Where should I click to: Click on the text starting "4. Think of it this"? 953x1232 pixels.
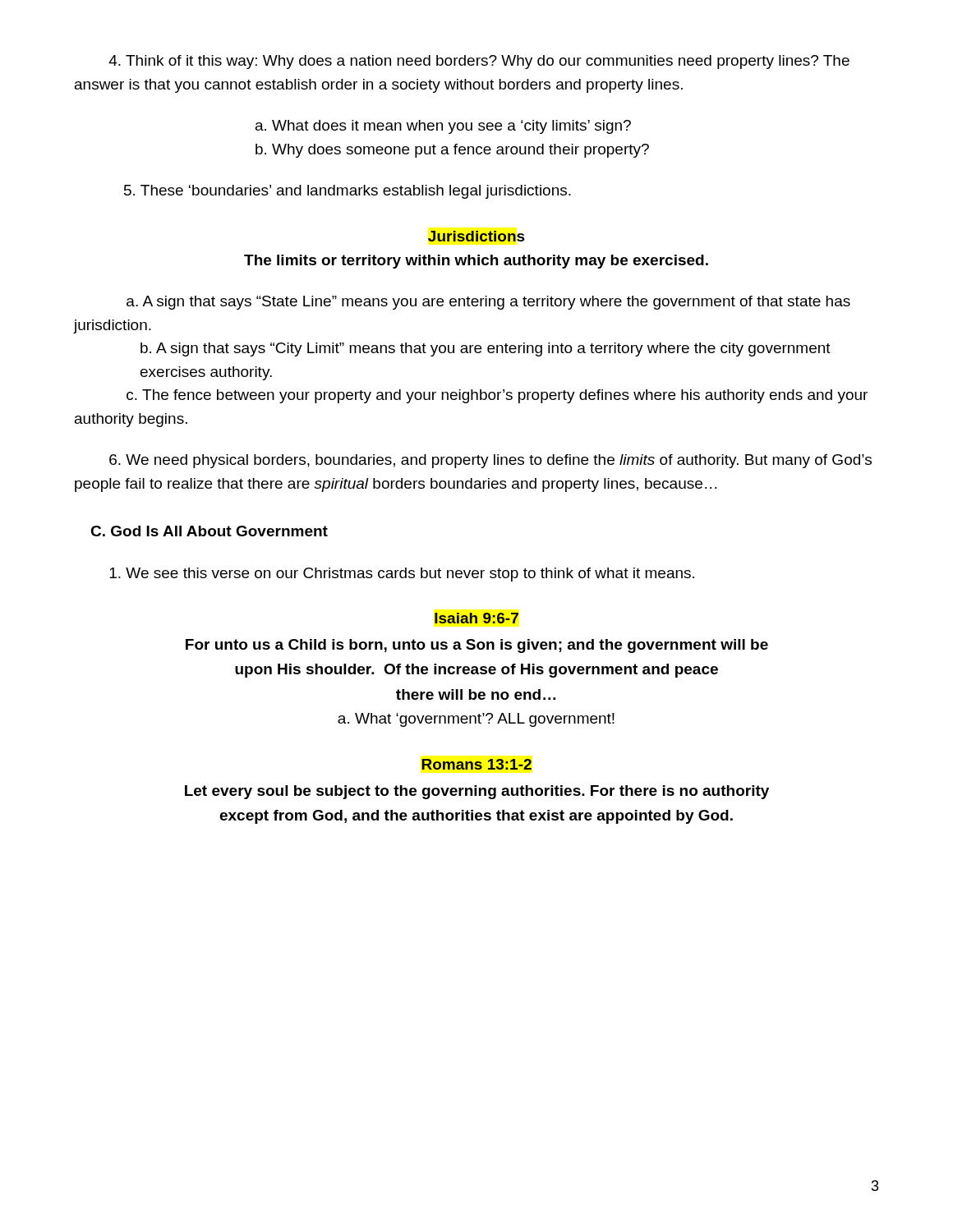point(476,73)
